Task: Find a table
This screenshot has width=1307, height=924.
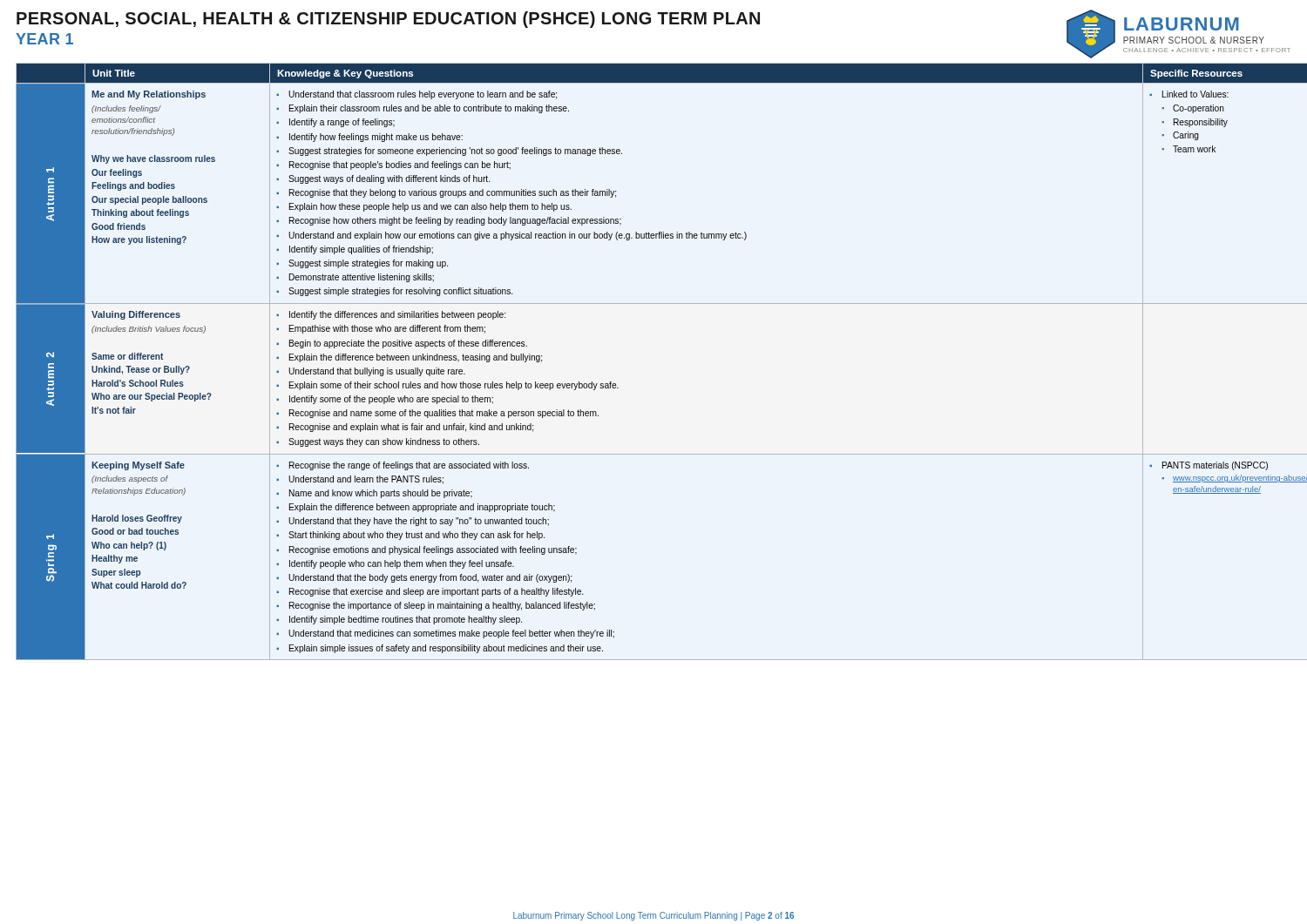Action: (x=654, y=362)
